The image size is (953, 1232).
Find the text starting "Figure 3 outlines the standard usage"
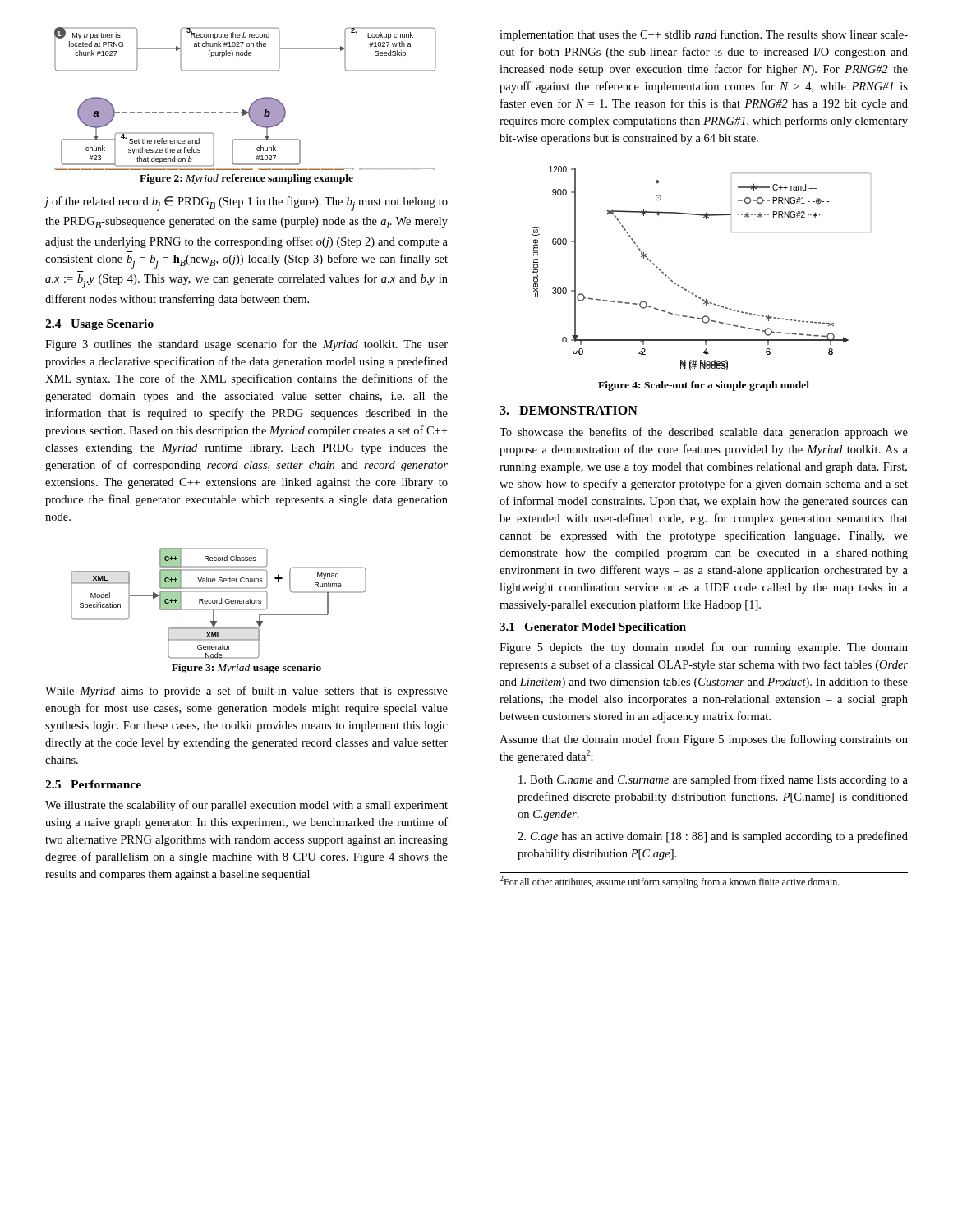[246, 430]
